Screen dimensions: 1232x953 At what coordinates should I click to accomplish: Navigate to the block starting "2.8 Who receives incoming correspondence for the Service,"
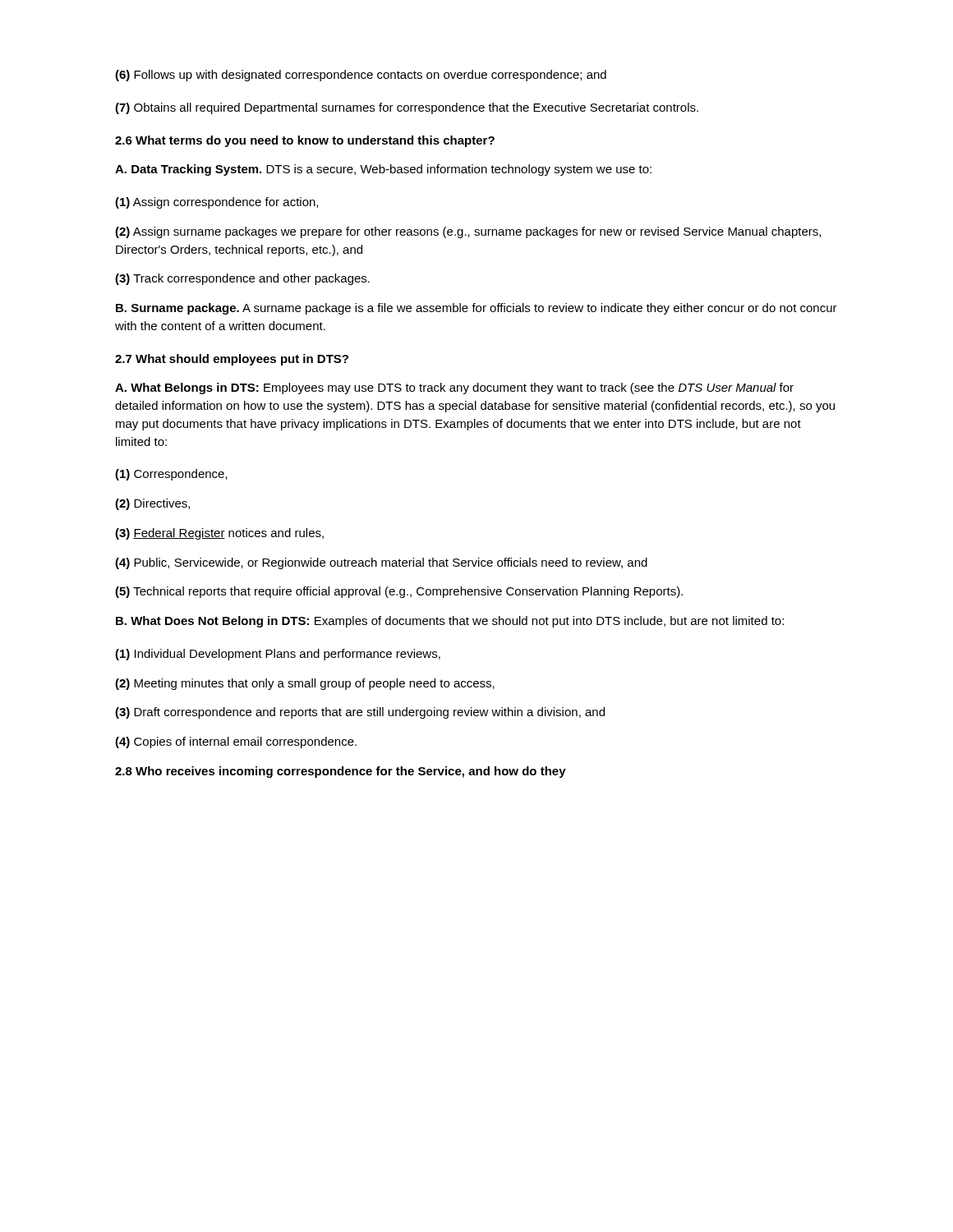click(340, 771)
